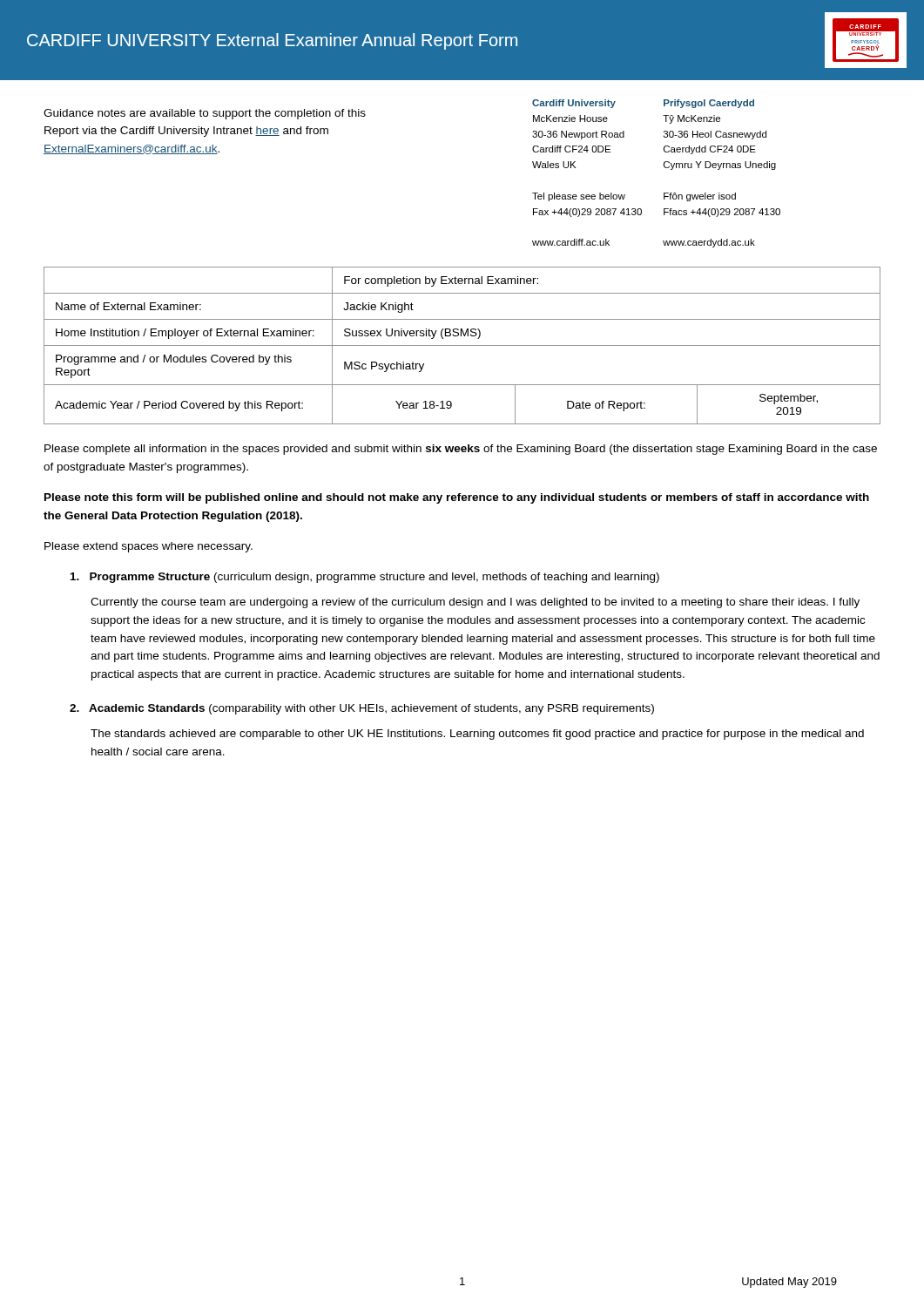
Task: Click on the list item that reads "2. Academic Standards (comparability with other UK HEIs,"
Action: (x=475, y=731)
